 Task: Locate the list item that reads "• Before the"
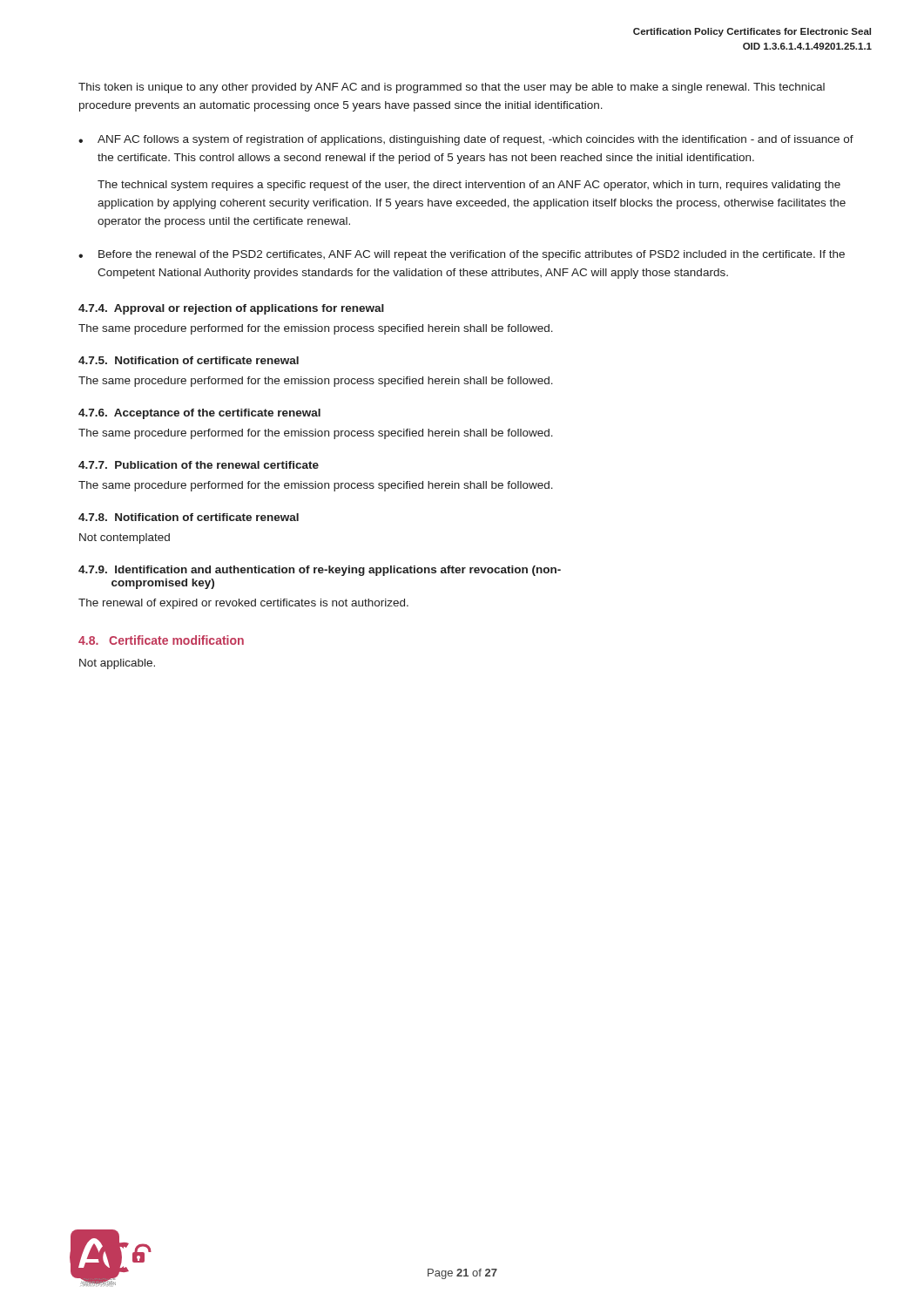pyautogui.click(x=466, y=264)
